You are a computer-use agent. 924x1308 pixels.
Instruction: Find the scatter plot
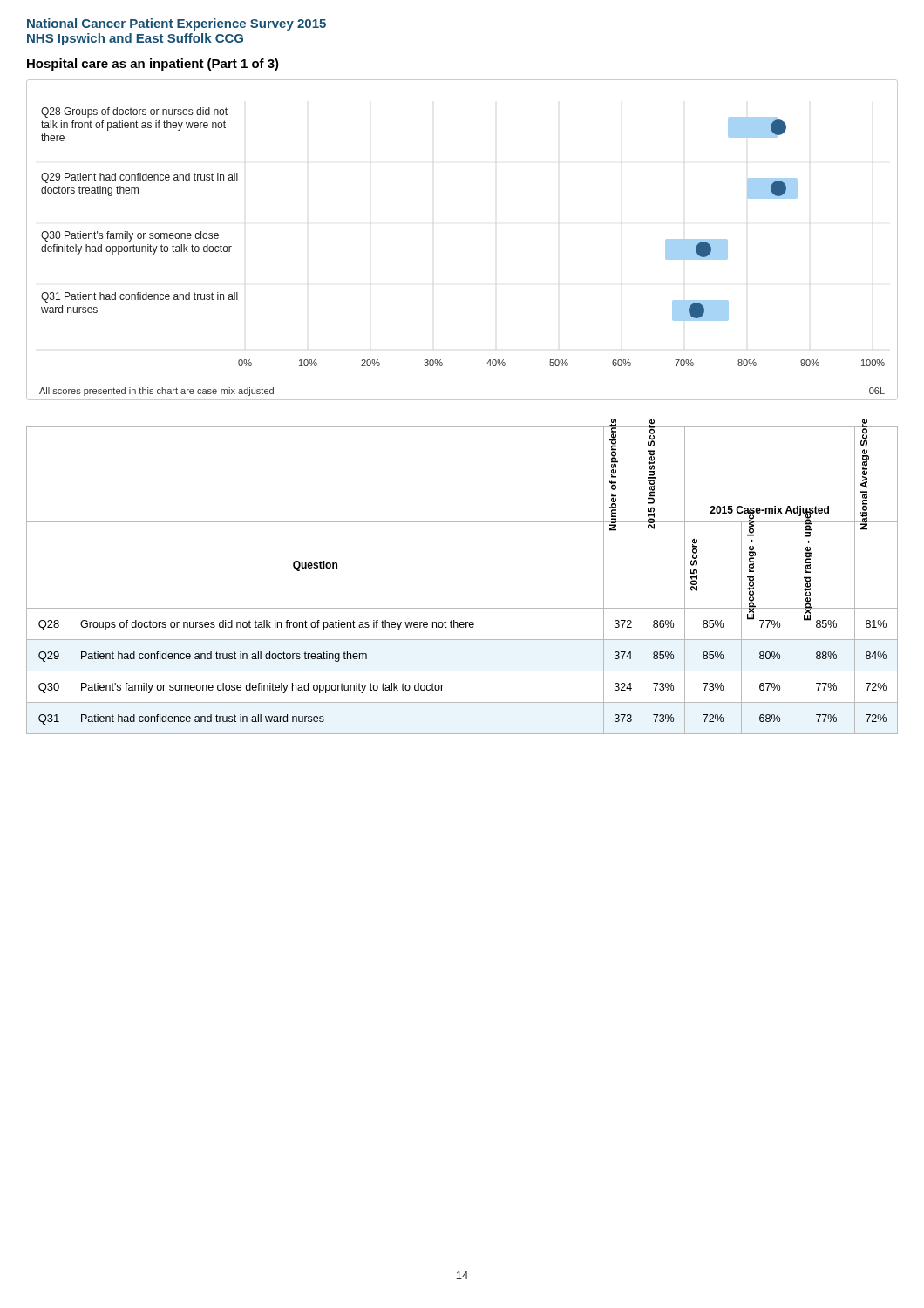point(462,240)
